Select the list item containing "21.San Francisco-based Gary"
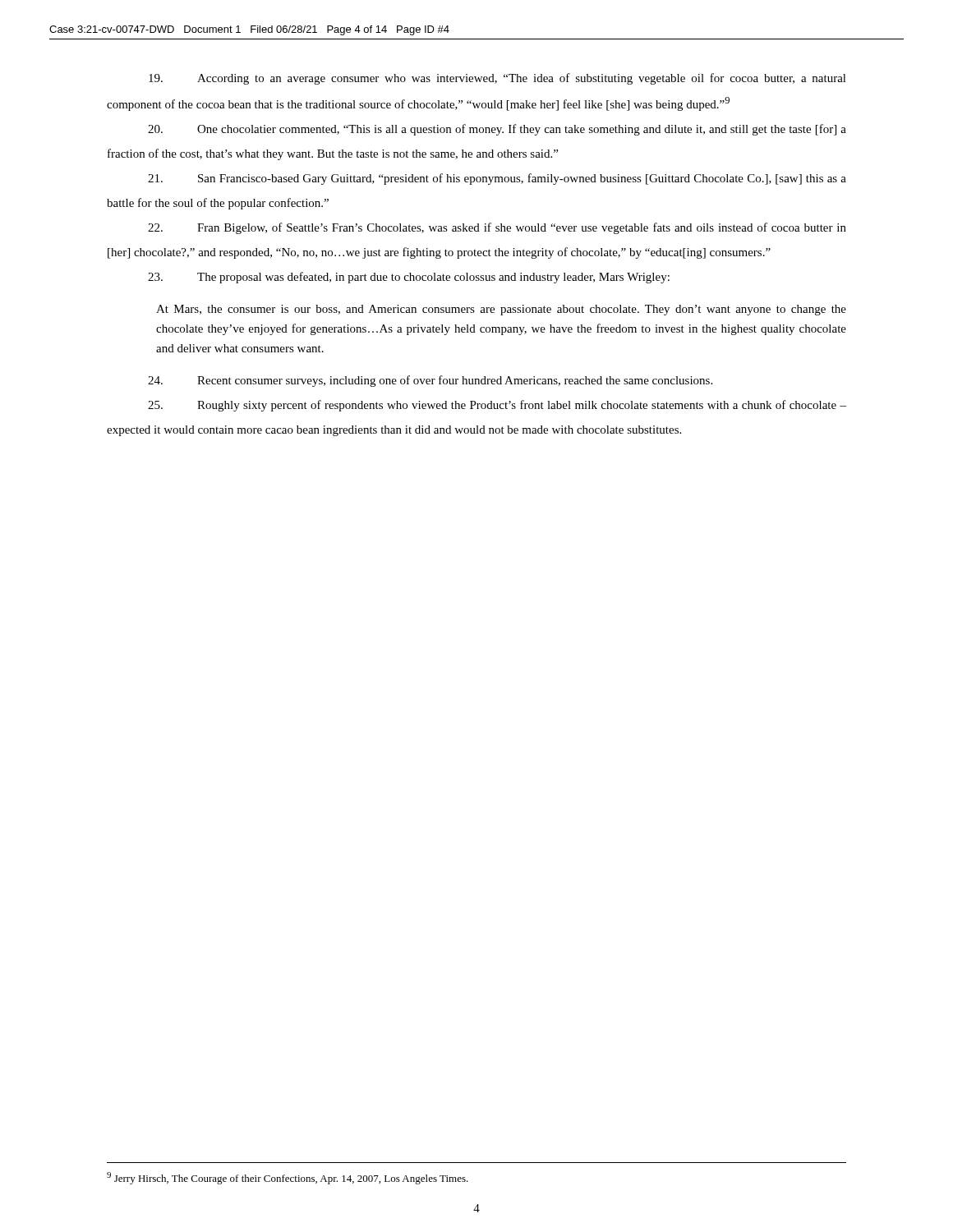The height and width of the screenshot is (1232, 953). click(476, 188)
